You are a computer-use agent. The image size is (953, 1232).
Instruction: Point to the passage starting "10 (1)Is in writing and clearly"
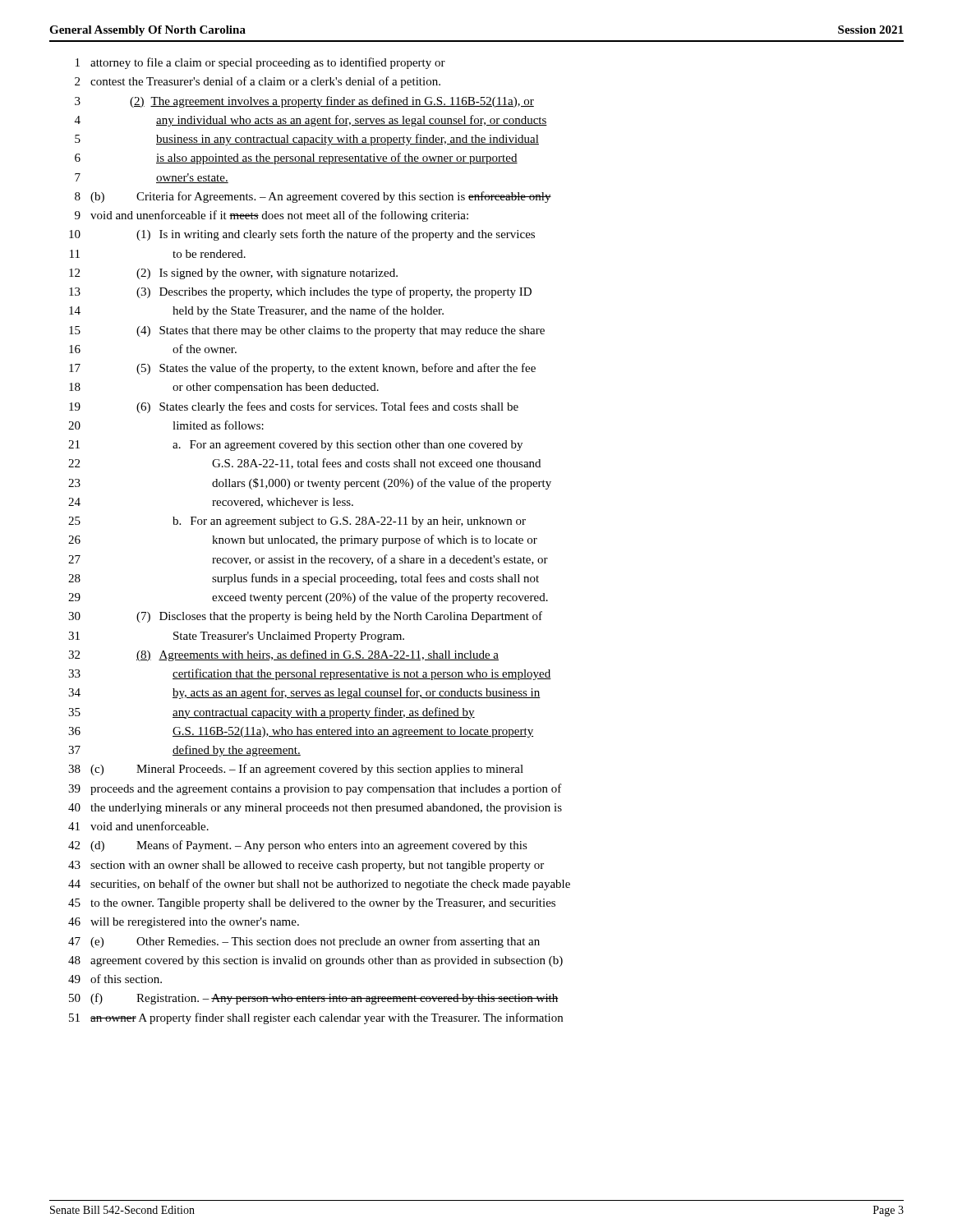tap(476, 235)
